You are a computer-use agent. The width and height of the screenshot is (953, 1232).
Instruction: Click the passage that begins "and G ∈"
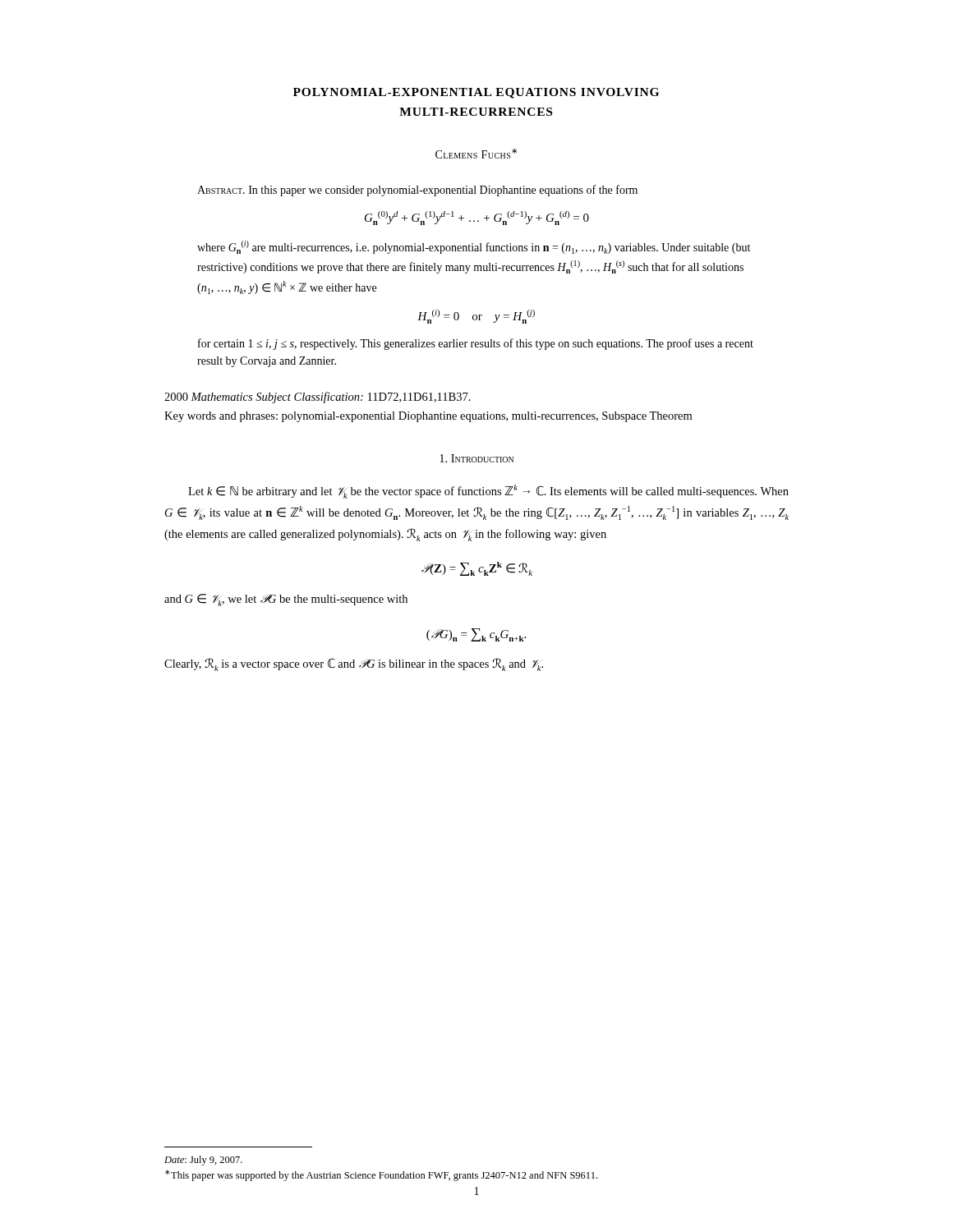286,600
